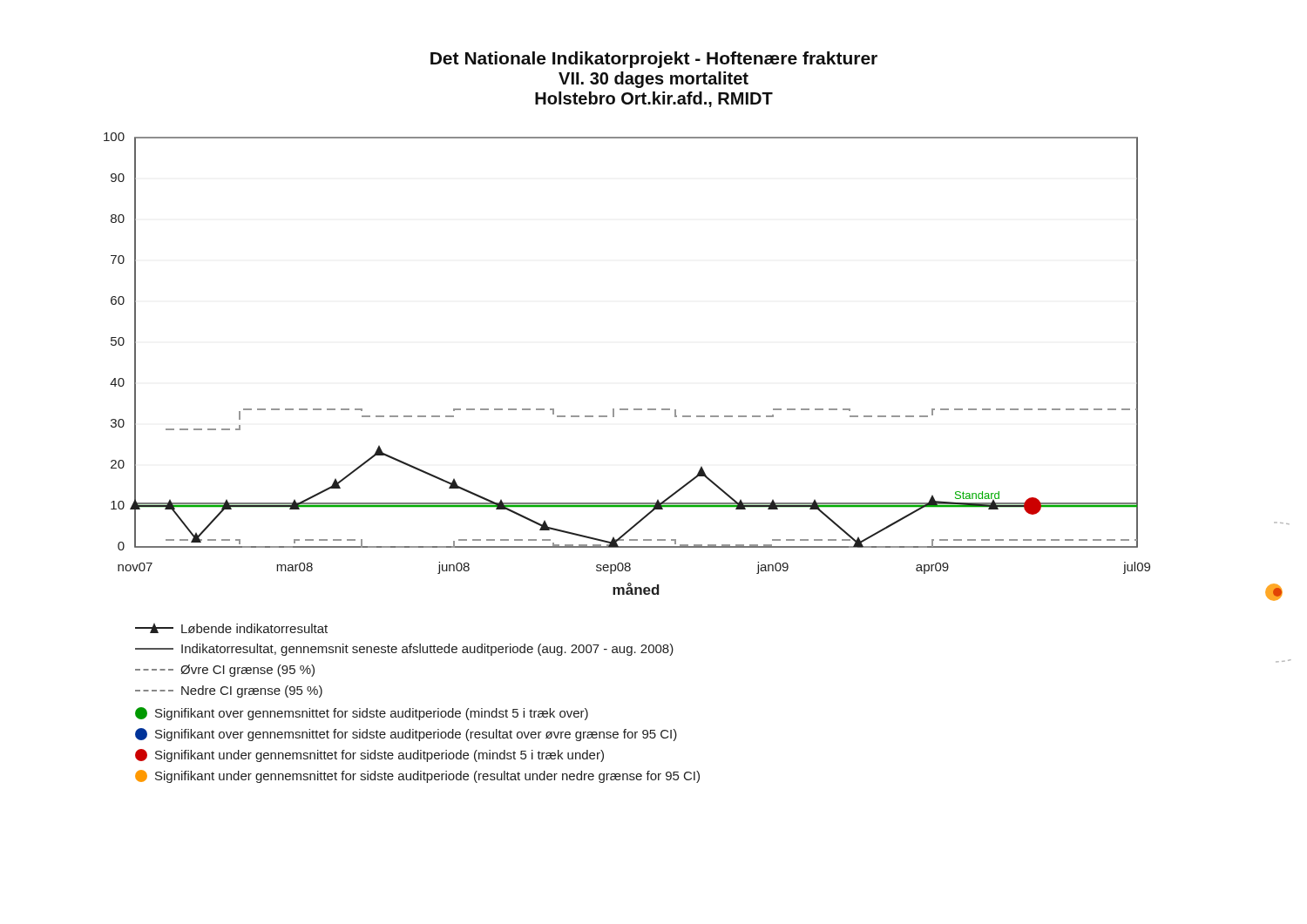
Task: Find the illustration
Action: pos(1256,601)
